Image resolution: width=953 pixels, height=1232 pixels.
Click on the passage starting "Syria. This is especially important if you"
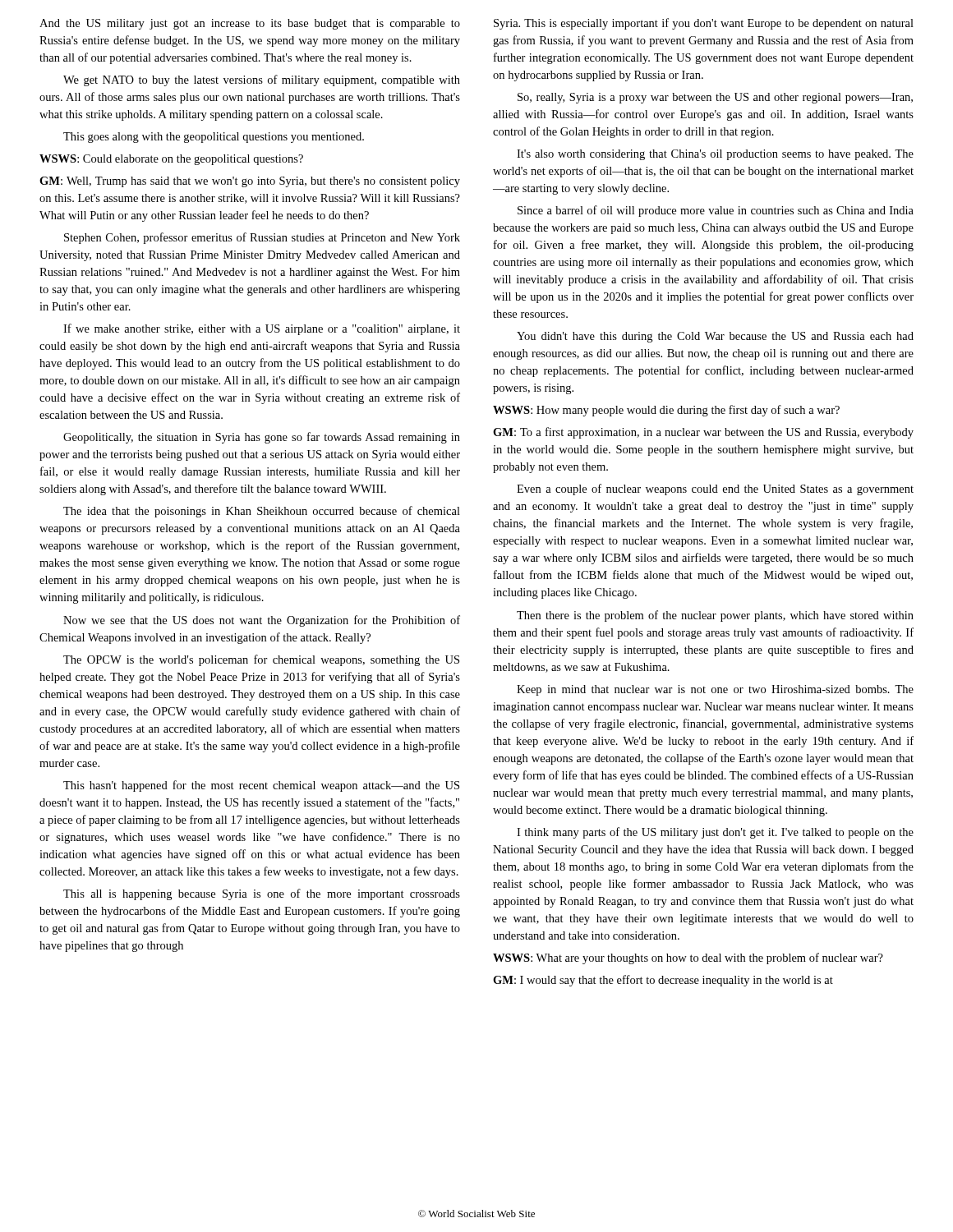click(x=703, y=502)
